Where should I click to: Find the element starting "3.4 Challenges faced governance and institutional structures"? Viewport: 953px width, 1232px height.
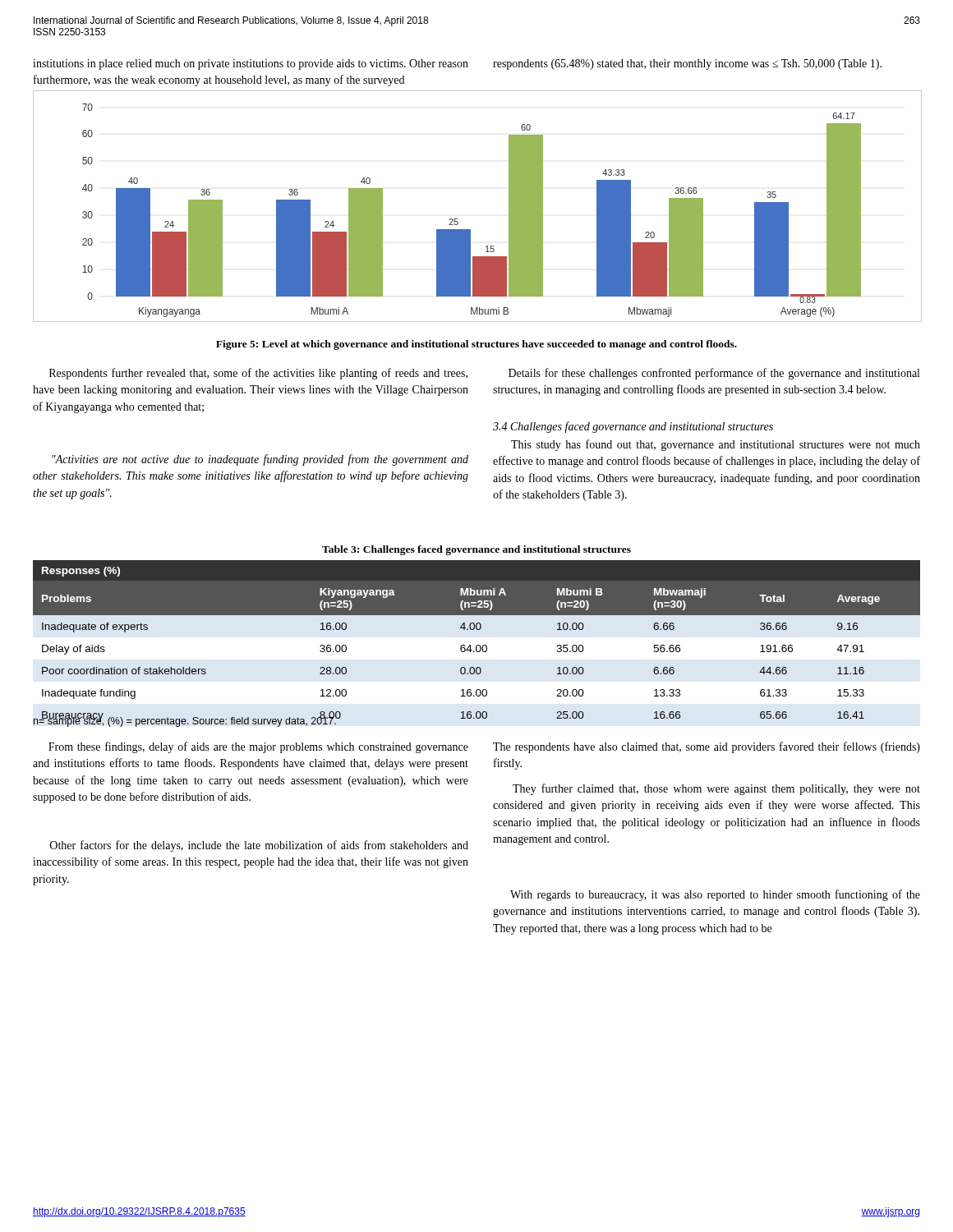coord(633,427)
